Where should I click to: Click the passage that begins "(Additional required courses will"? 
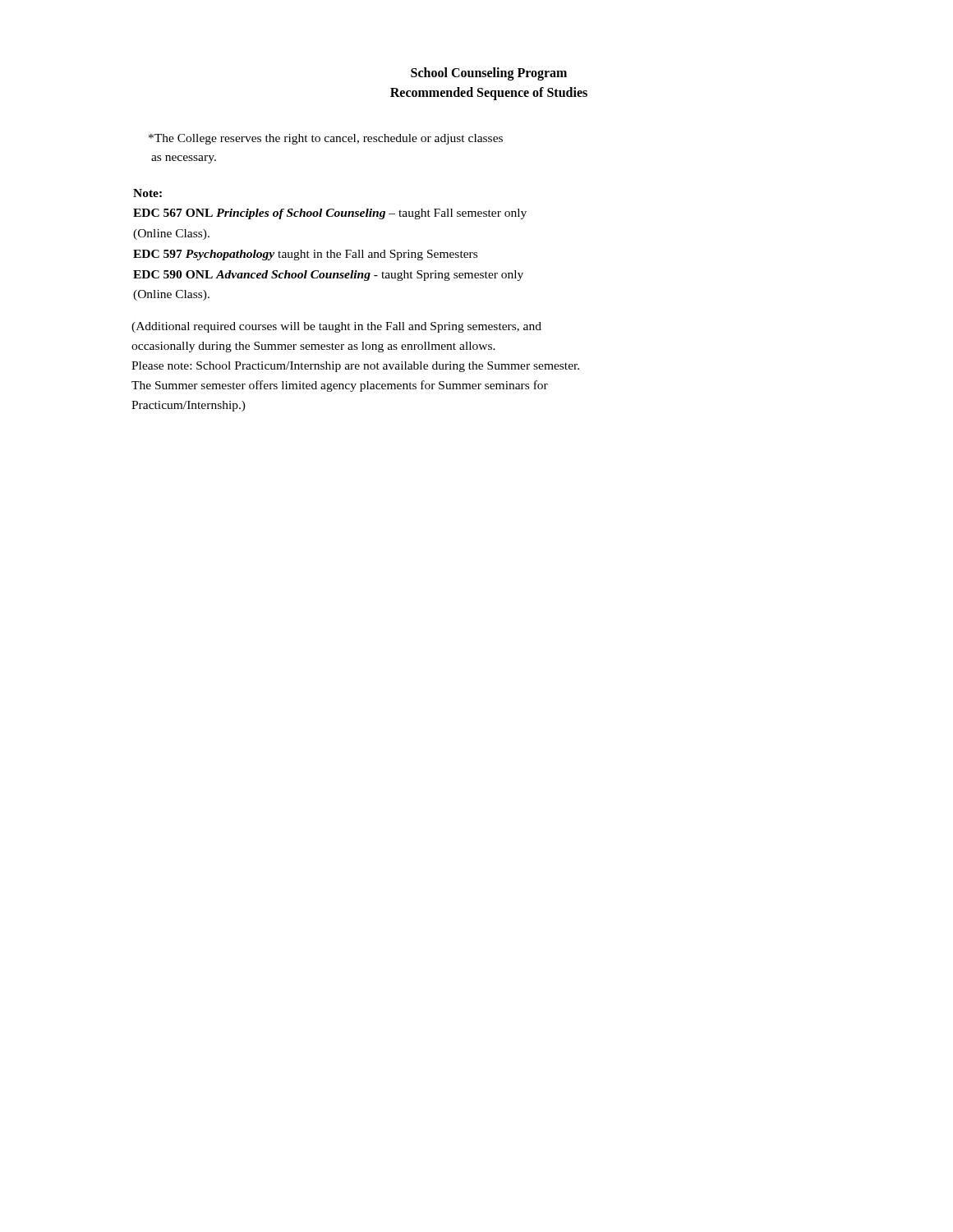pos(356,365)
